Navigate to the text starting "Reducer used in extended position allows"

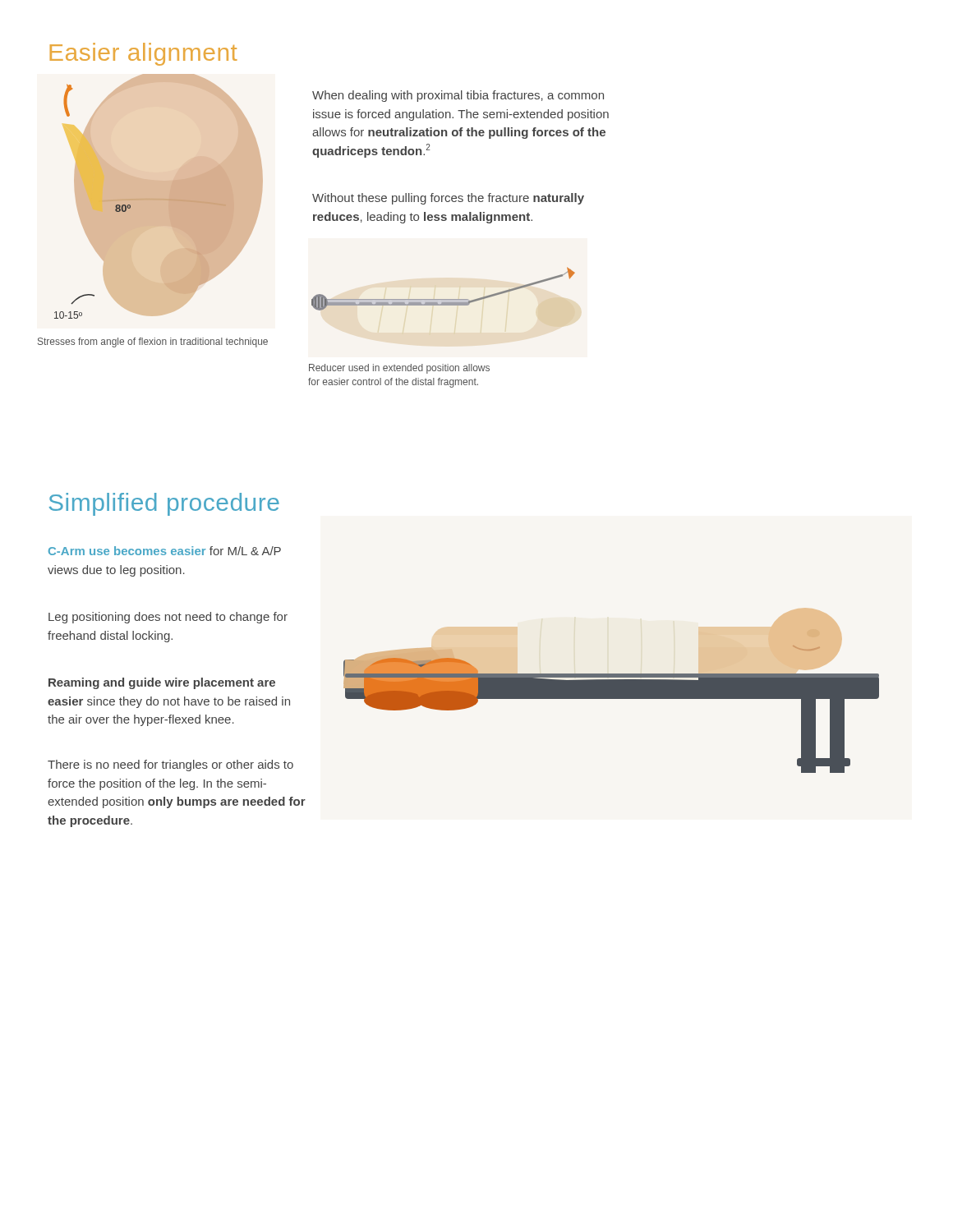[x=399, y=375]
